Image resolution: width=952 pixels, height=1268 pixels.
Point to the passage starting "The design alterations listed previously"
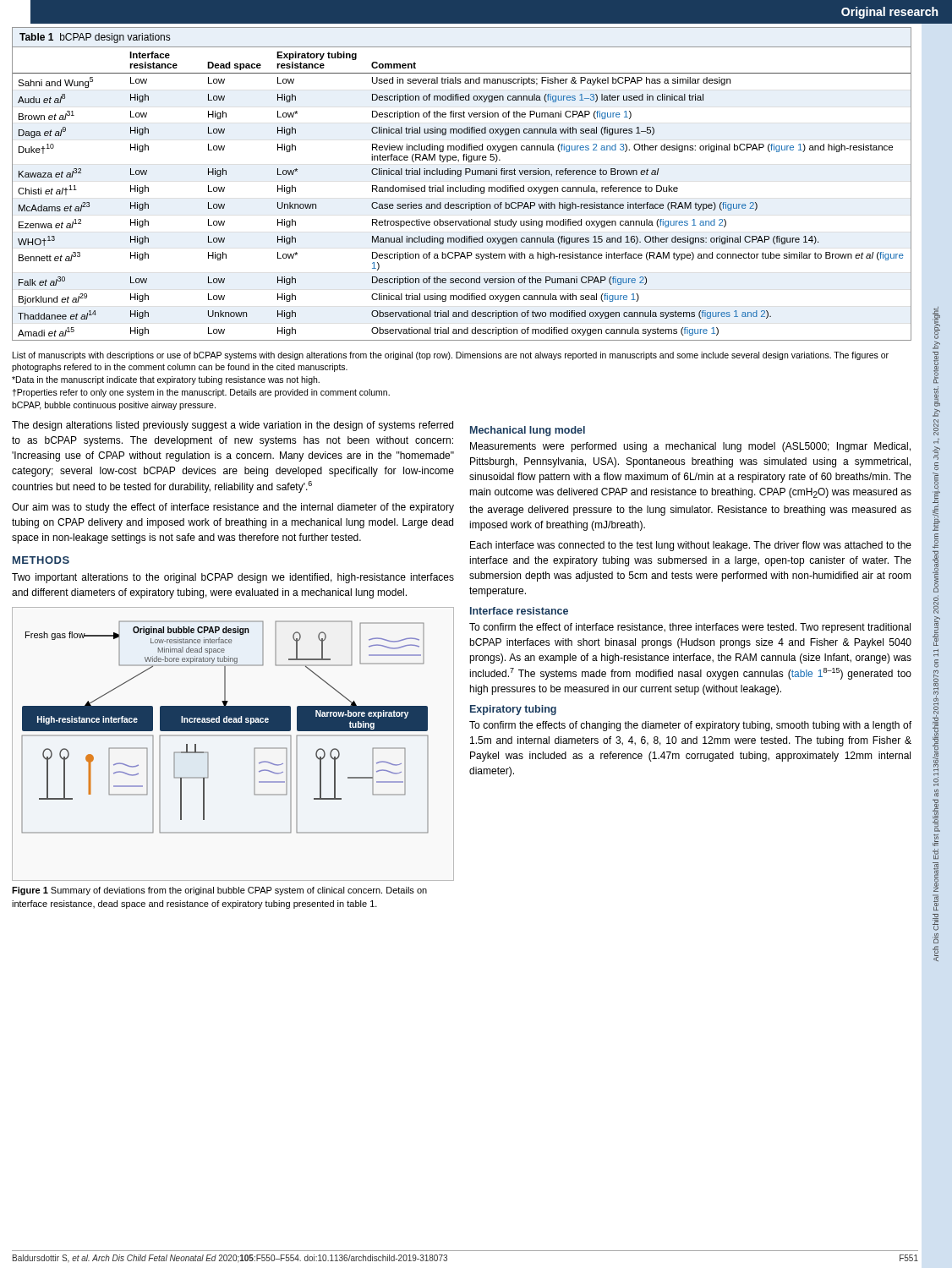233,456
